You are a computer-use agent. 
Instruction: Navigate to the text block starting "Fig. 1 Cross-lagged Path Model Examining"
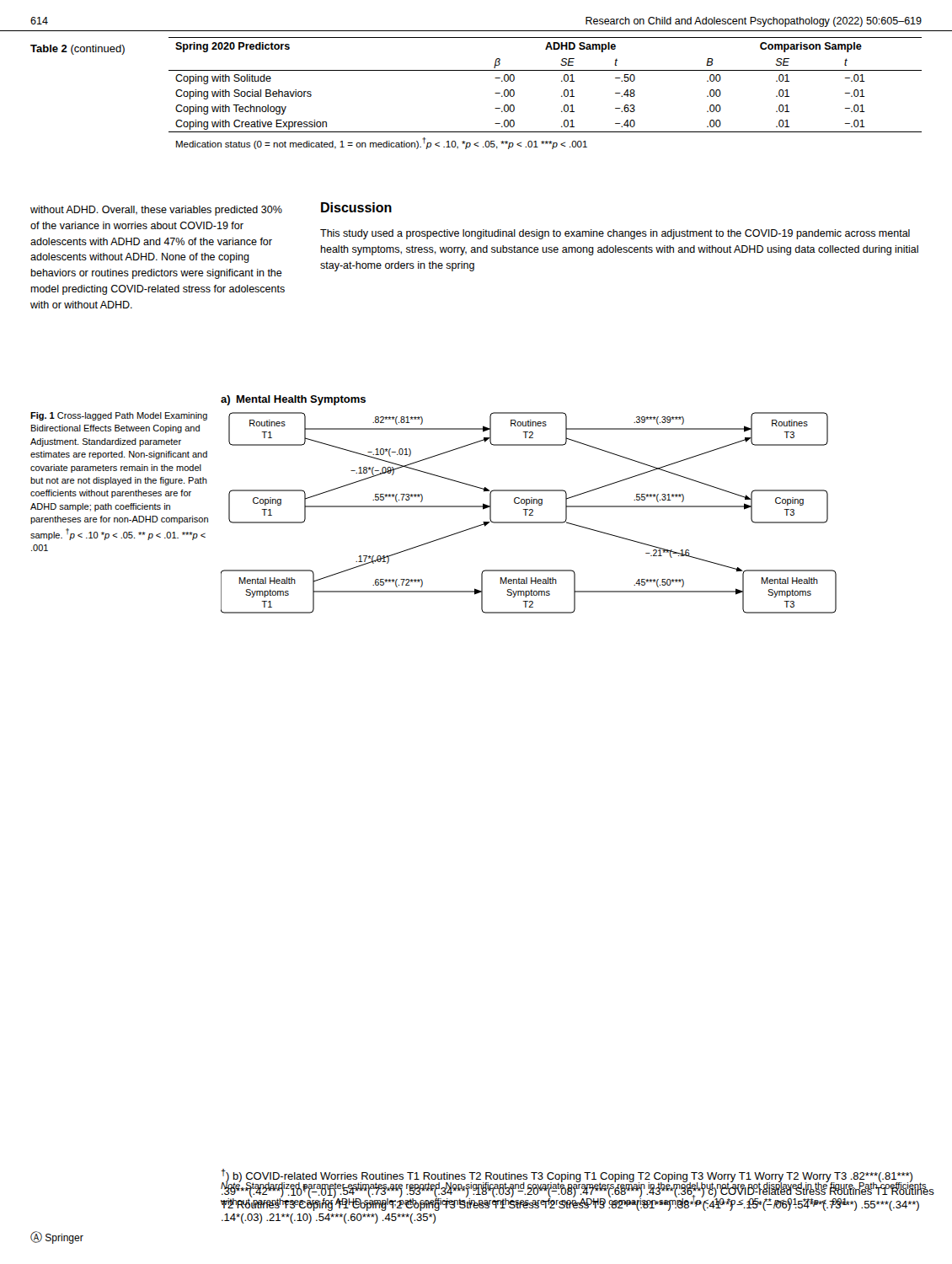click(x=119, y=481)
